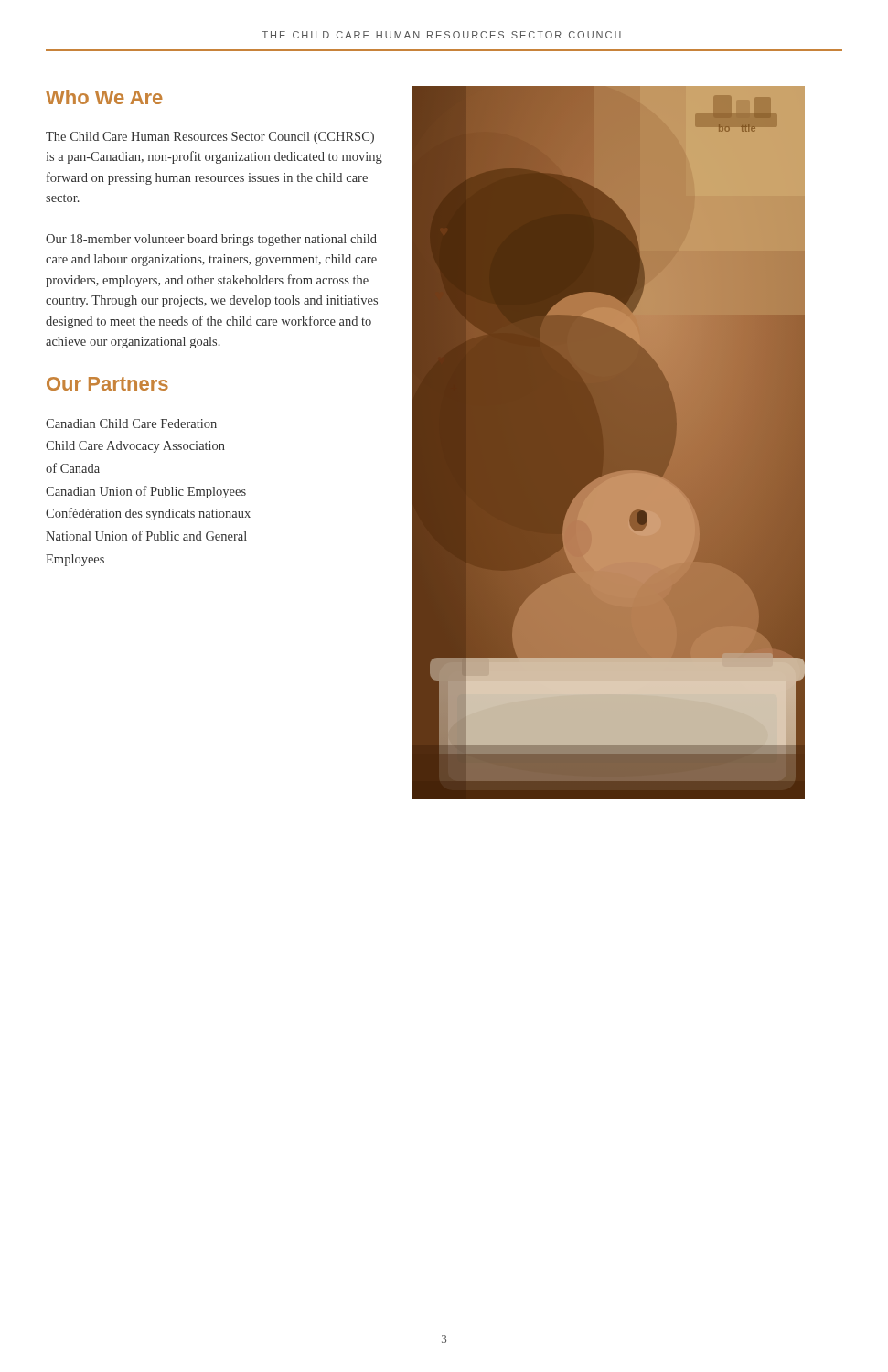Select the text block that reads "The Child Care Human"
The height and width of the screenshot is (1372, 888).
214,167
